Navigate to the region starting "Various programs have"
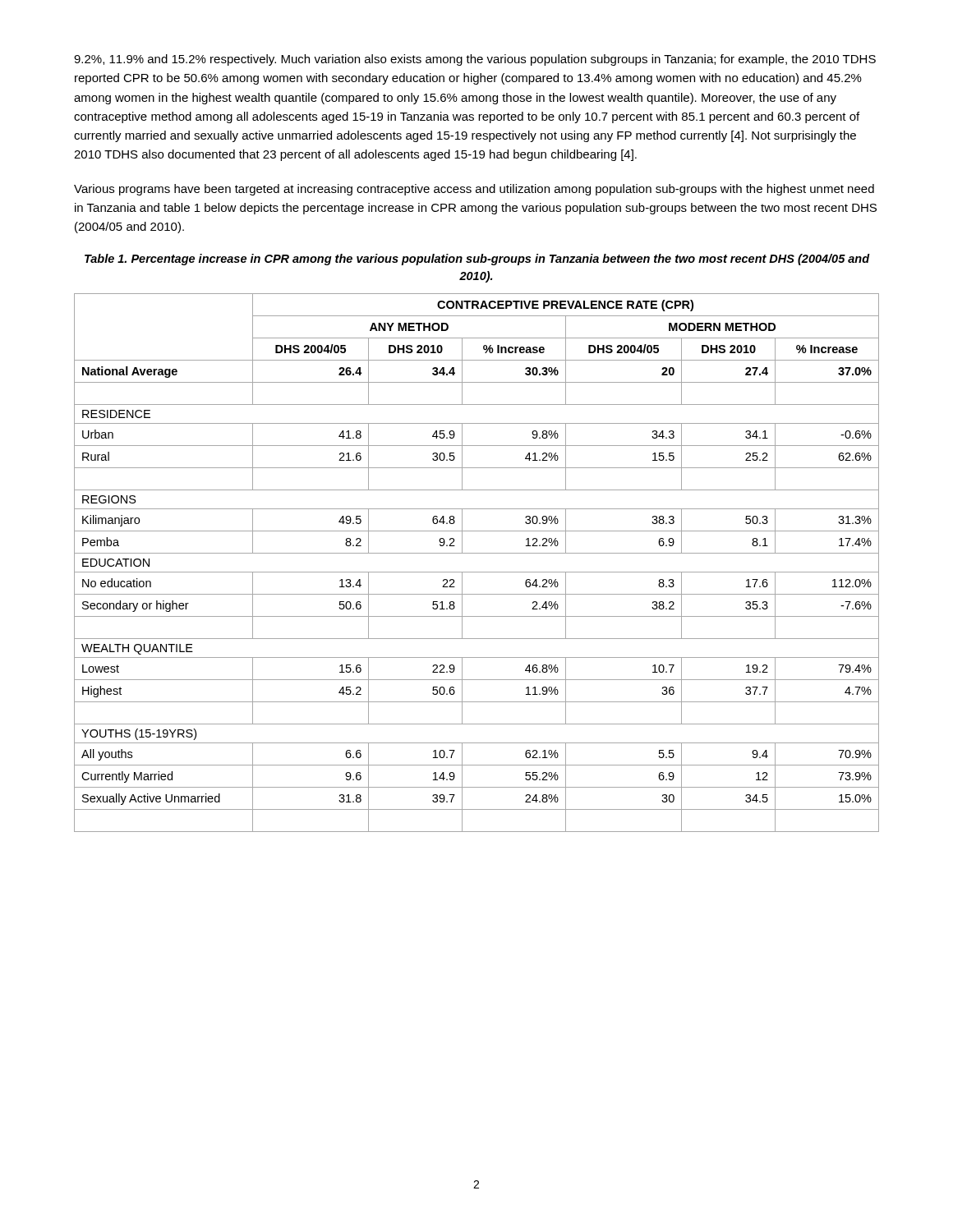The width and height of the screenshot is (953, 1232). [x=476, y=207]
